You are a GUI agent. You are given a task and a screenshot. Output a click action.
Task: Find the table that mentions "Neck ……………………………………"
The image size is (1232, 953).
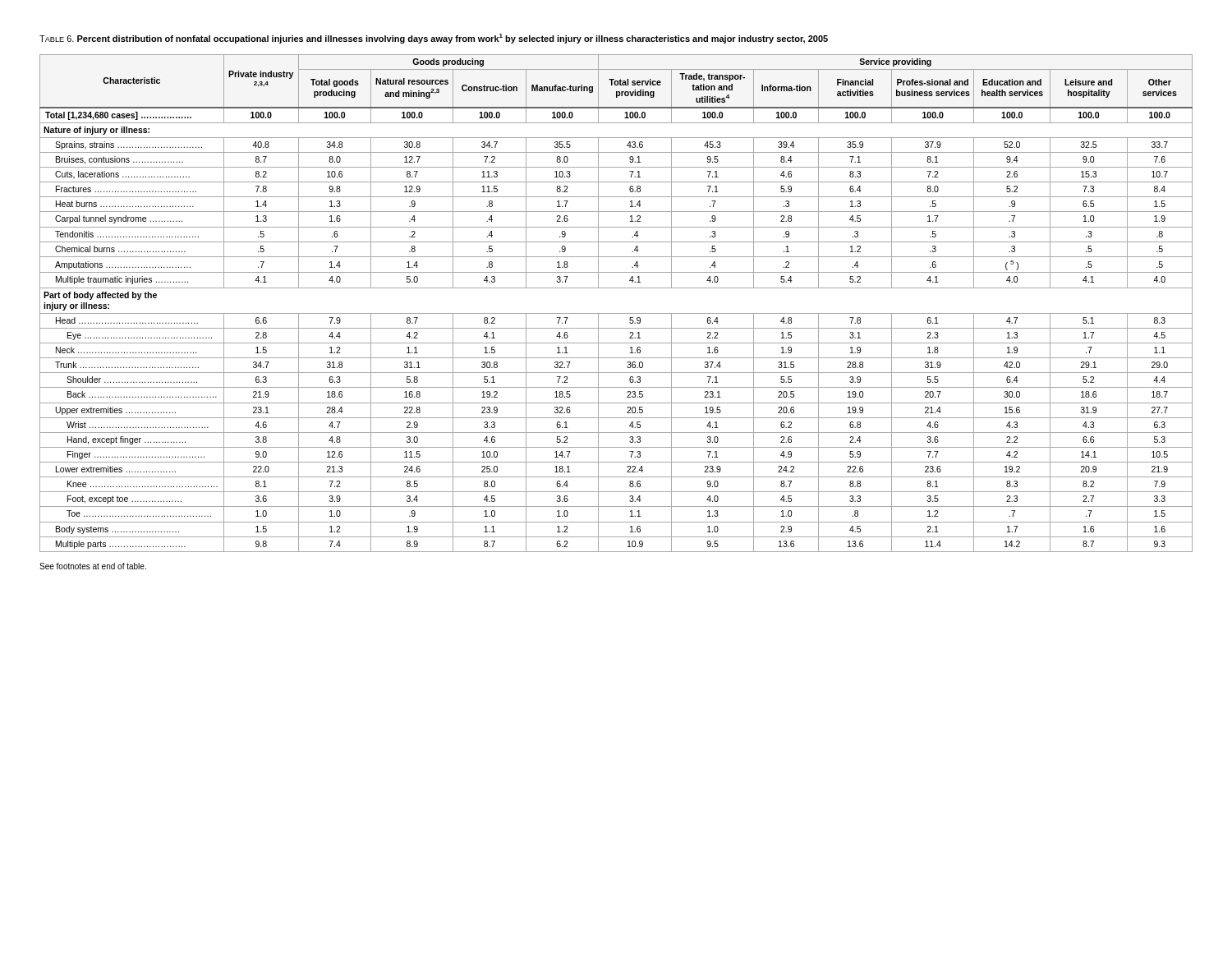point(616,303)
